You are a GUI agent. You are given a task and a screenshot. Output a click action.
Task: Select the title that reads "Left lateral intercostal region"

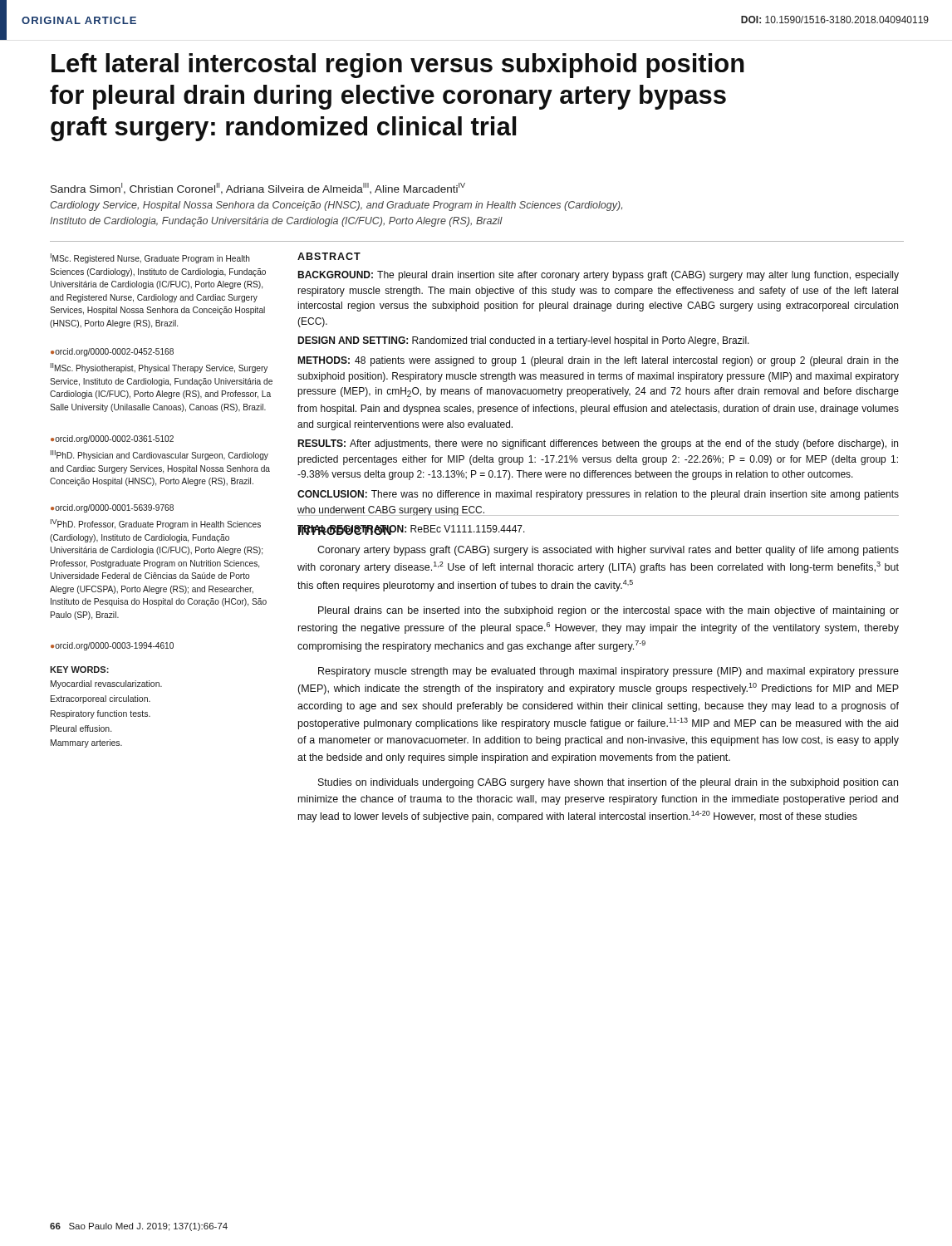coord(477,95)
